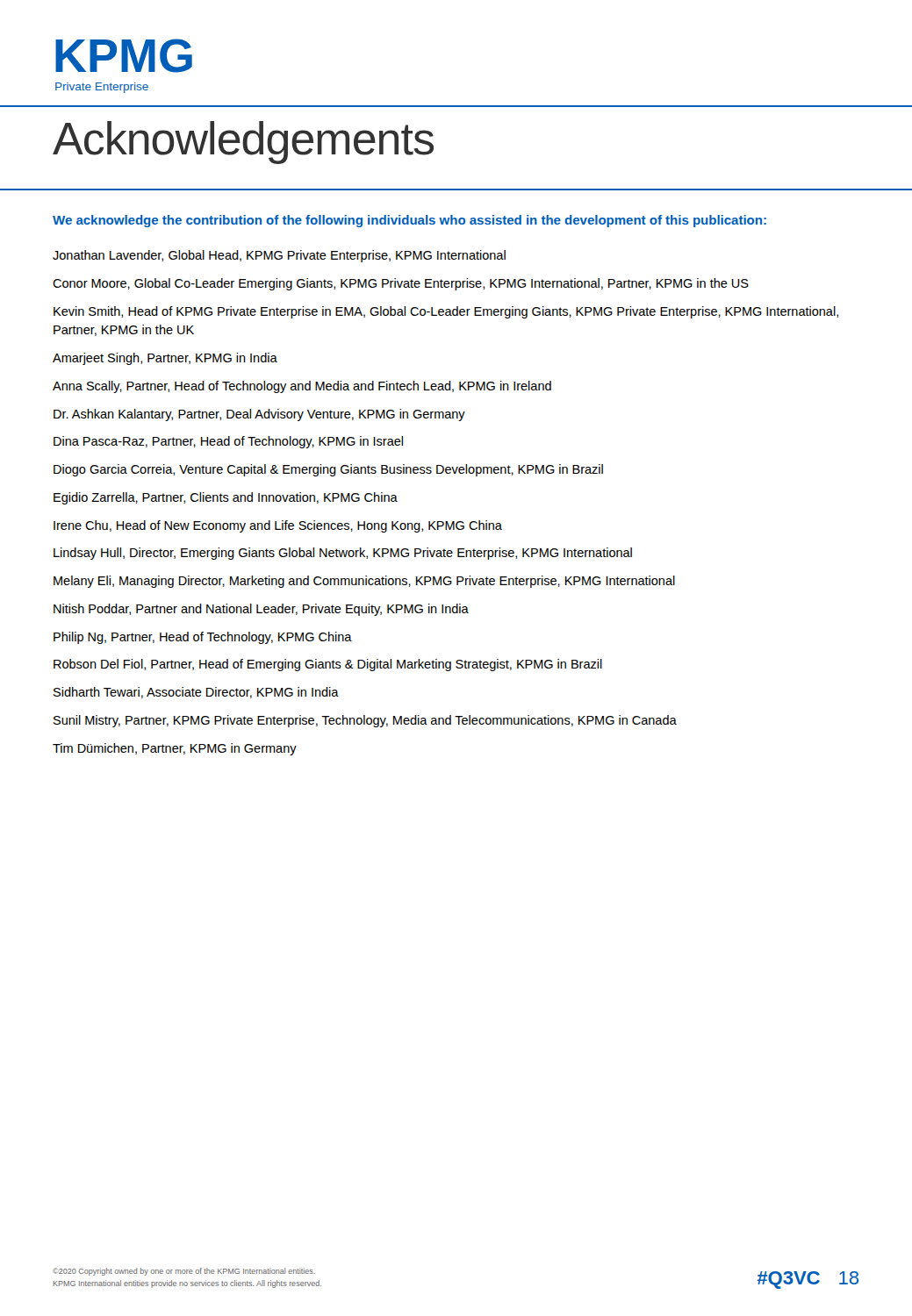Find the list item that says "Irene Chu, Head"
This screenshot has height=1316, width=912.
click(x=277, y=525)
